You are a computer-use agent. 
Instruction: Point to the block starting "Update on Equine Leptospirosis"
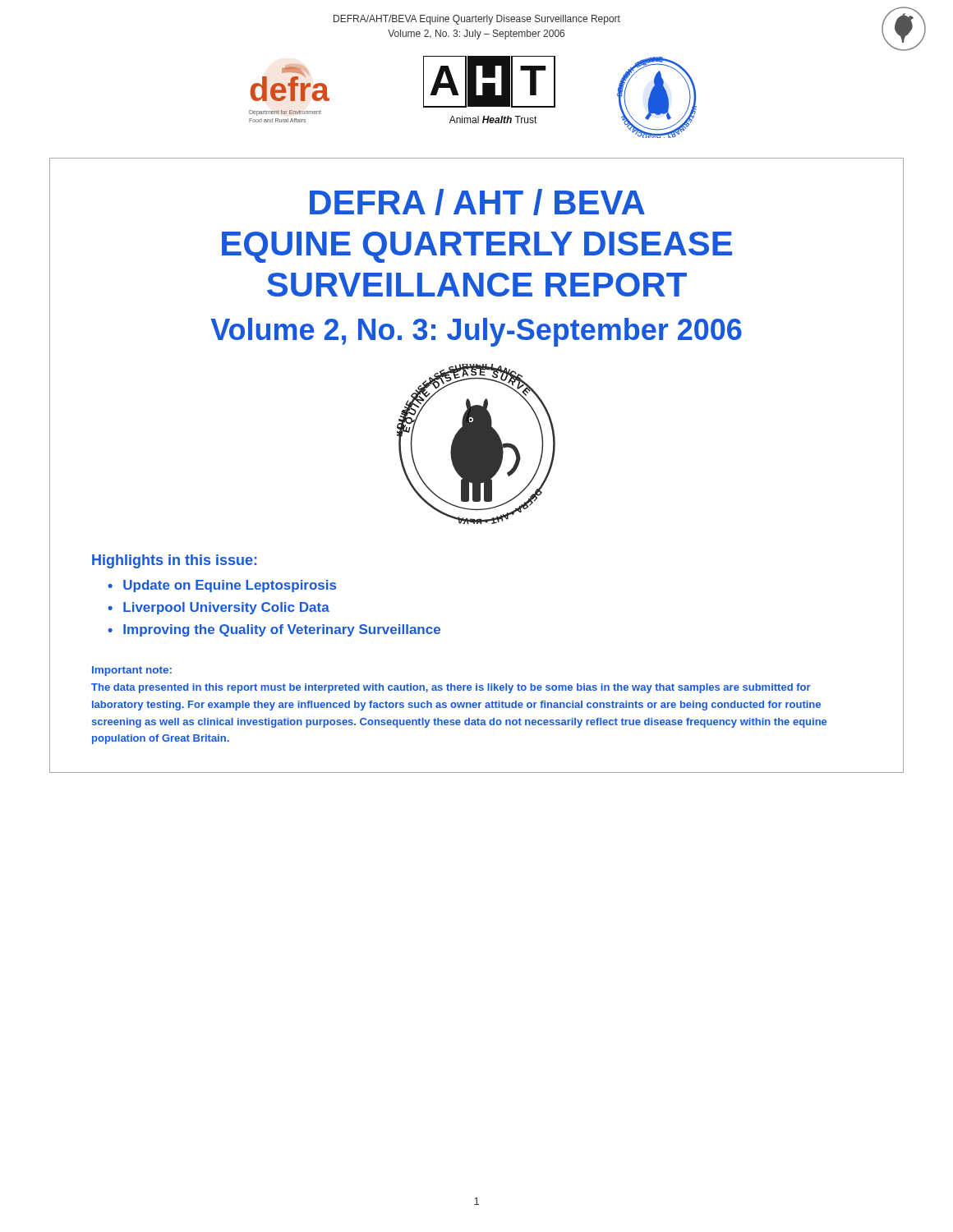230,586
